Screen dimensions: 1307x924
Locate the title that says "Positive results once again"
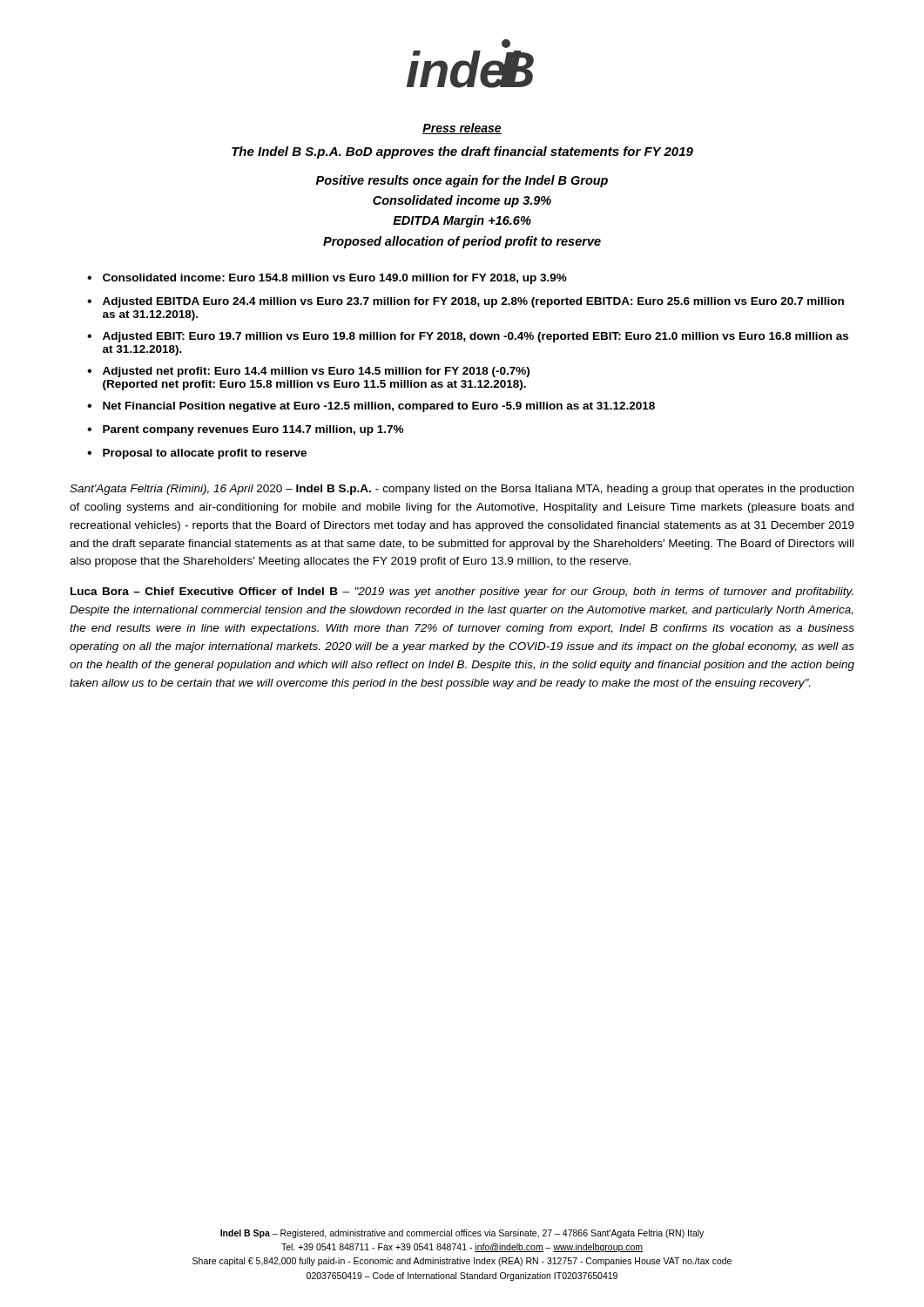(x=462, y=211)
